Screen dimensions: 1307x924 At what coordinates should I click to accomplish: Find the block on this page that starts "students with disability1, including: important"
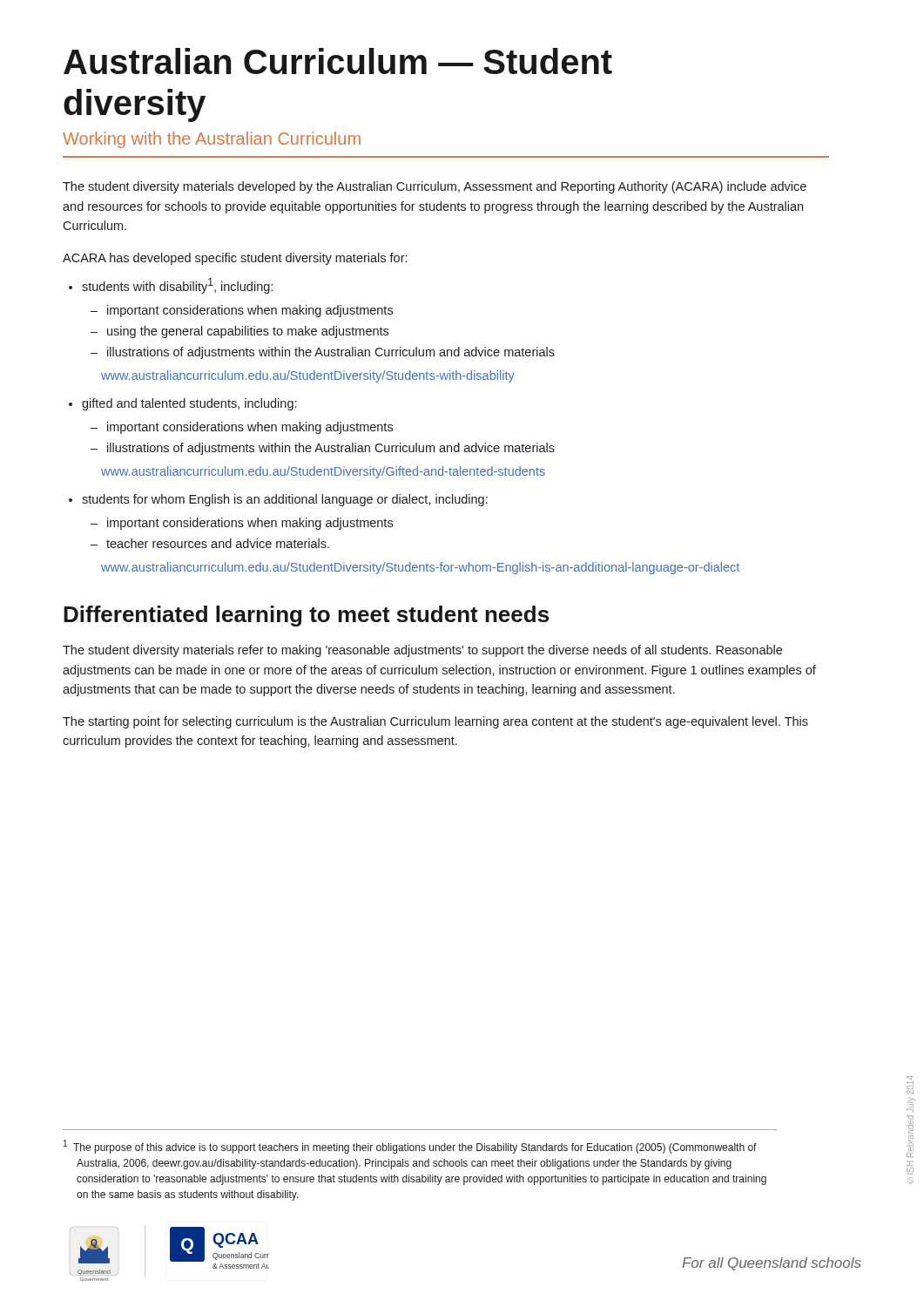point(177,286)
